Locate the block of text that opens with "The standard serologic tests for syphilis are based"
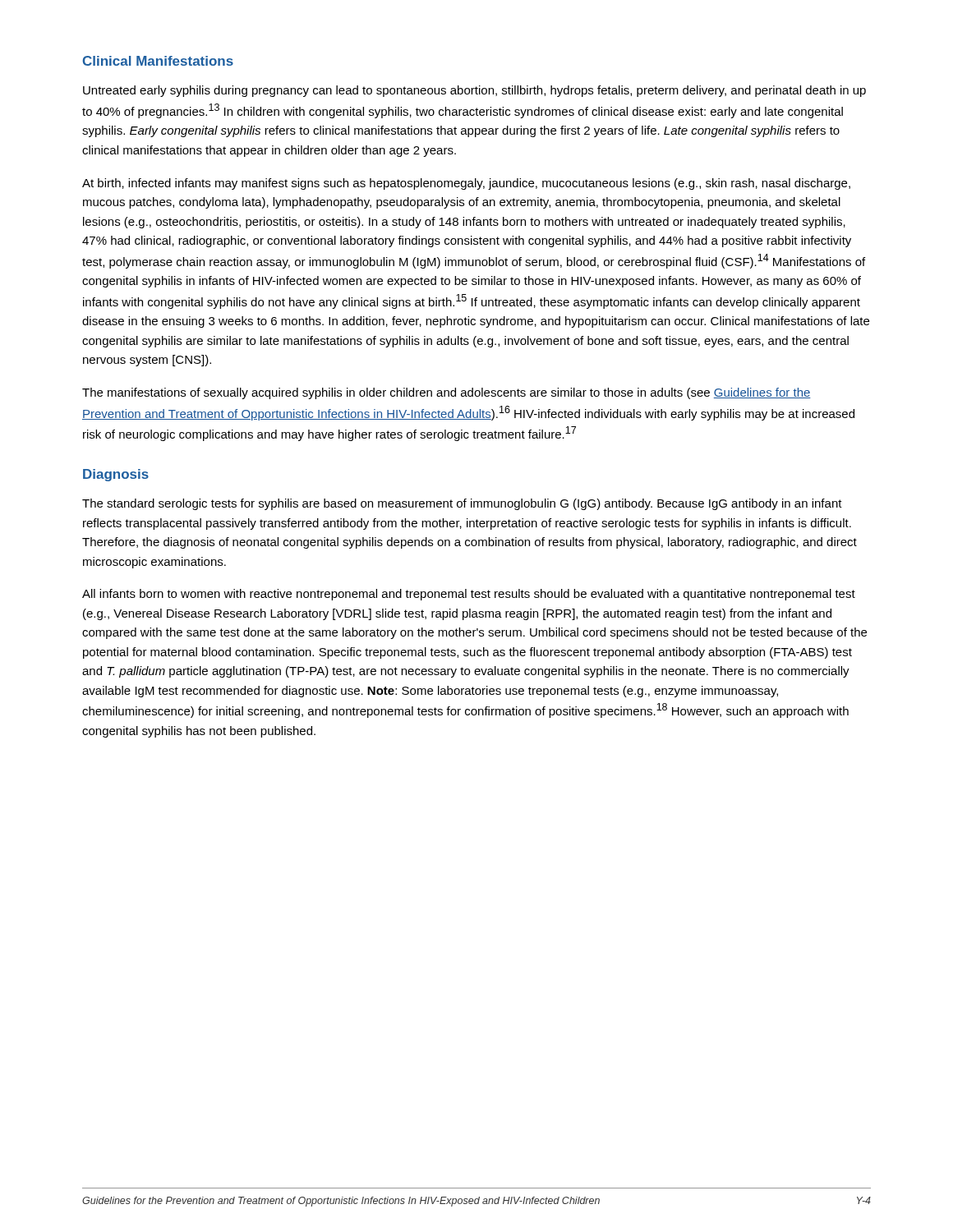Viewport: 953px width, 1232px height. (x=469, y=532)
